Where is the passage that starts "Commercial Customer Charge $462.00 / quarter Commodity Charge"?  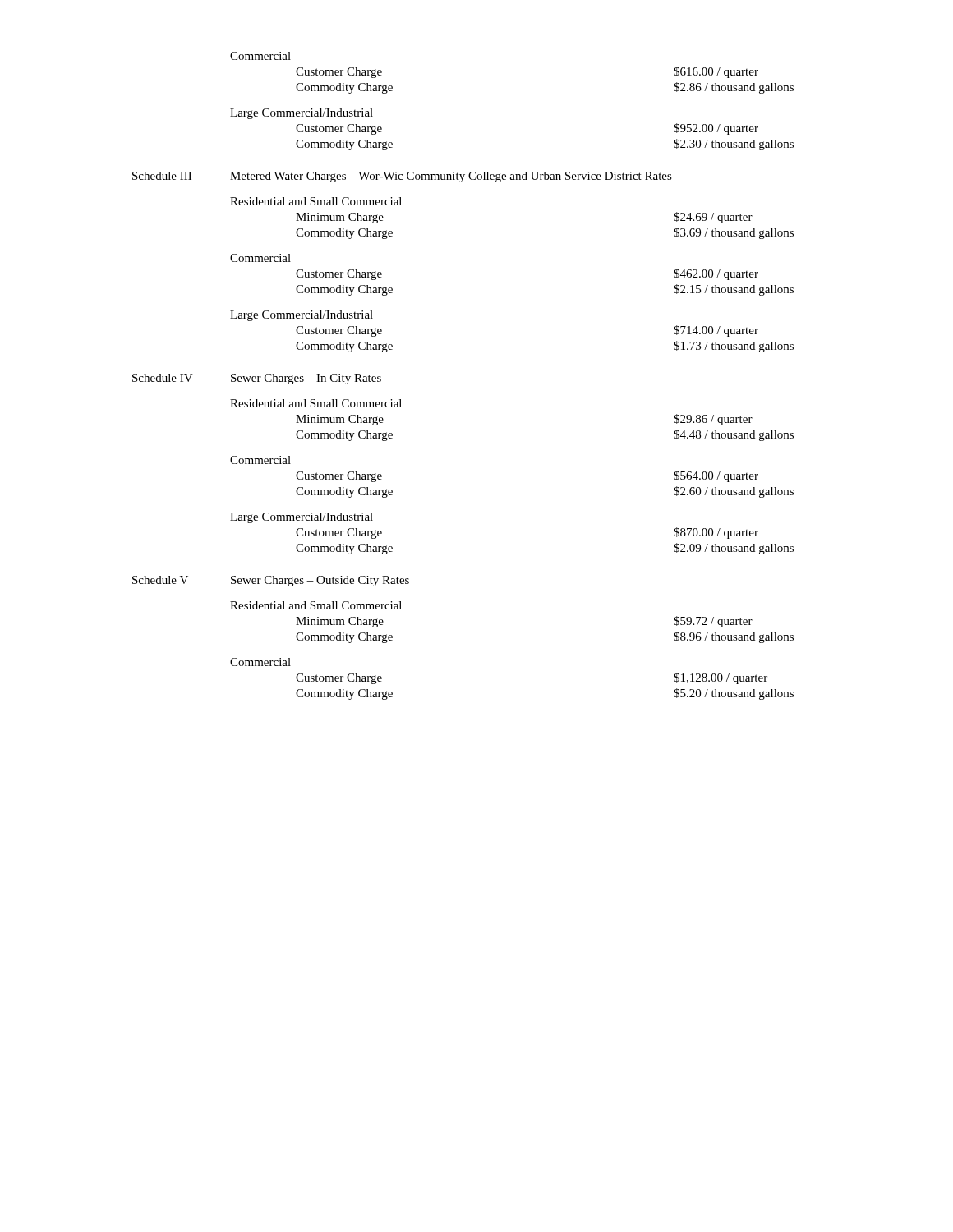point(260,258)
